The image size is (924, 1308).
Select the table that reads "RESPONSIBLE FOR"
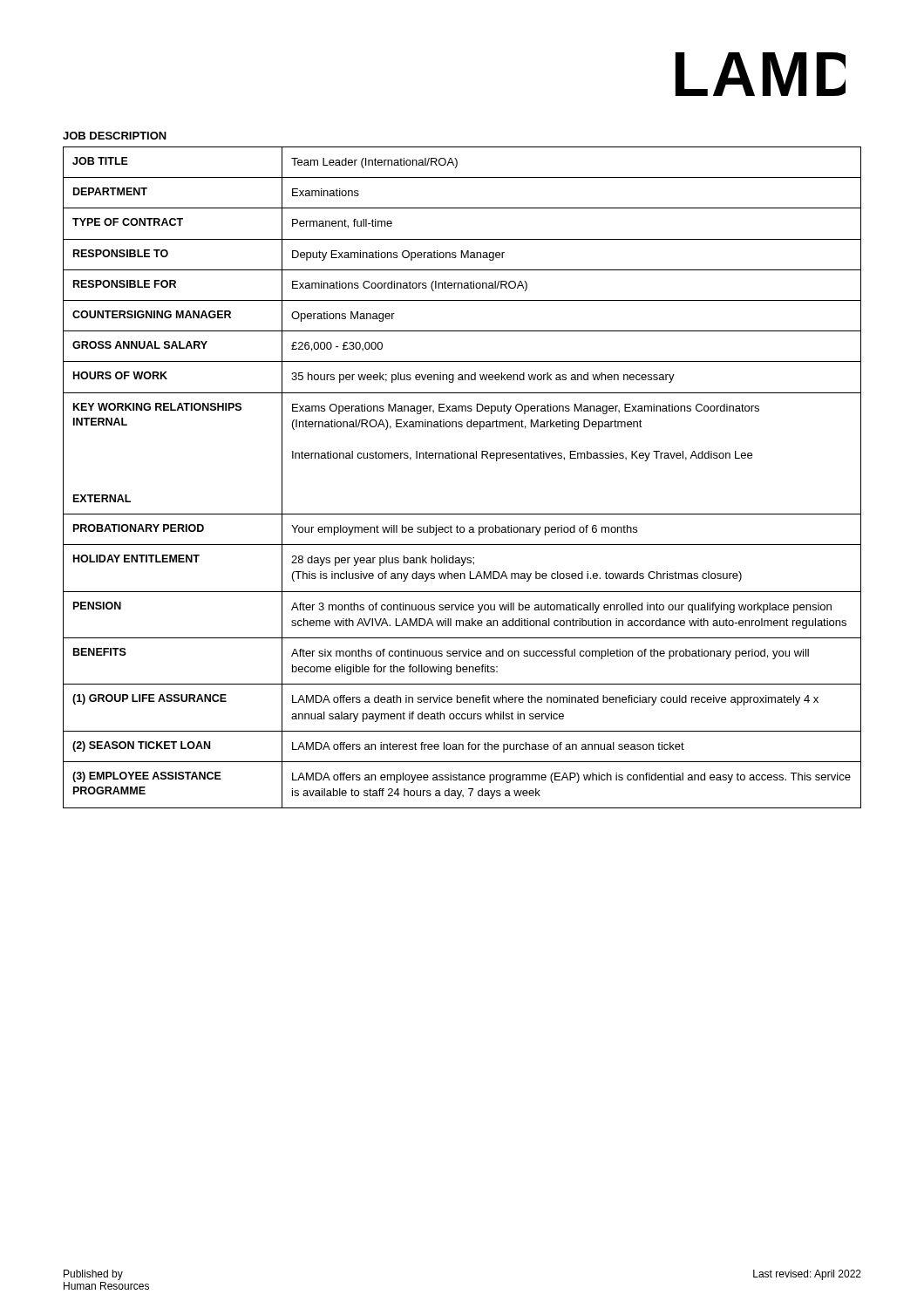[462, 478]
